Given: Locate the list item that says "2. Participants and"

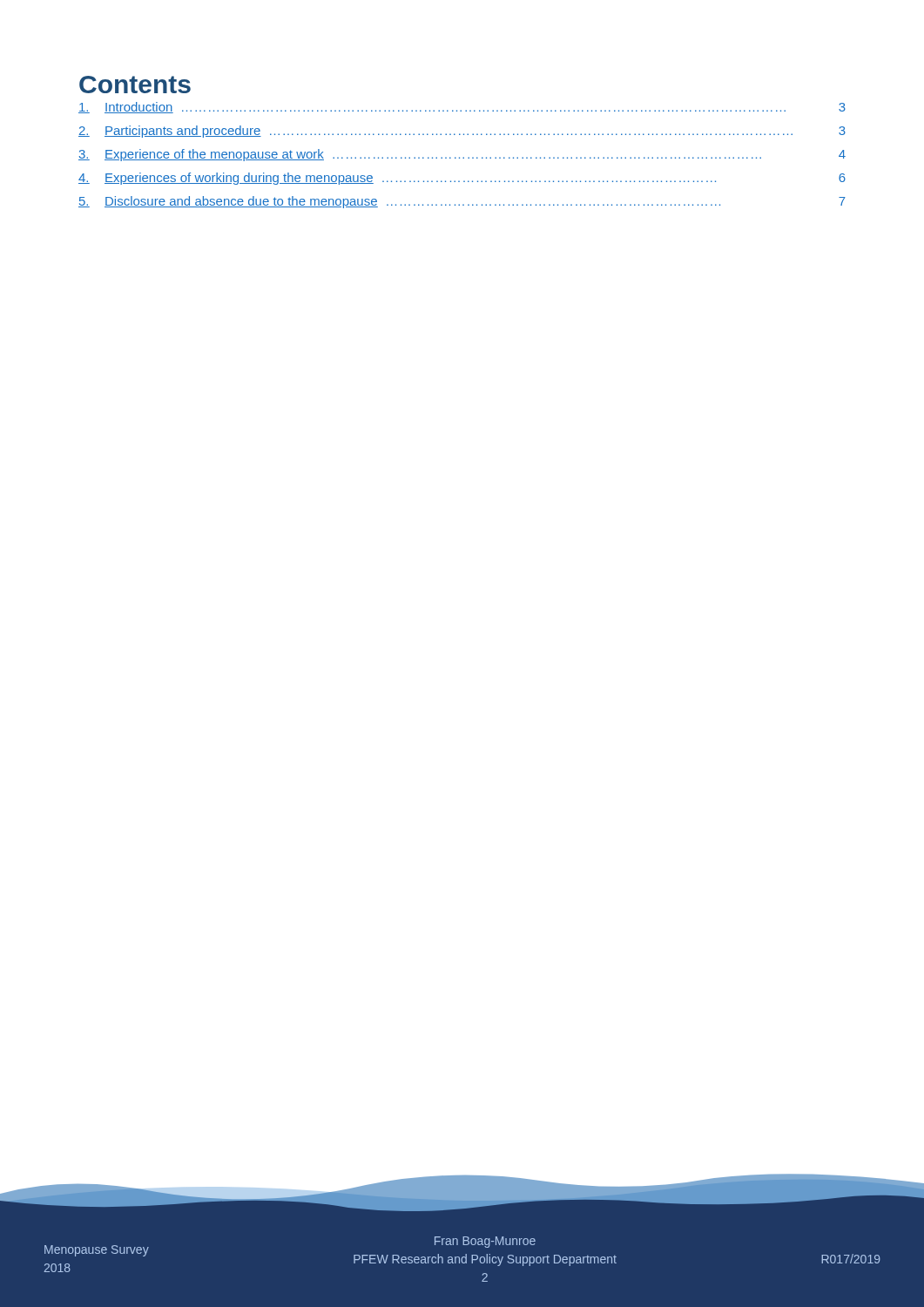Looking at the screenshot, I should (462, 130).
